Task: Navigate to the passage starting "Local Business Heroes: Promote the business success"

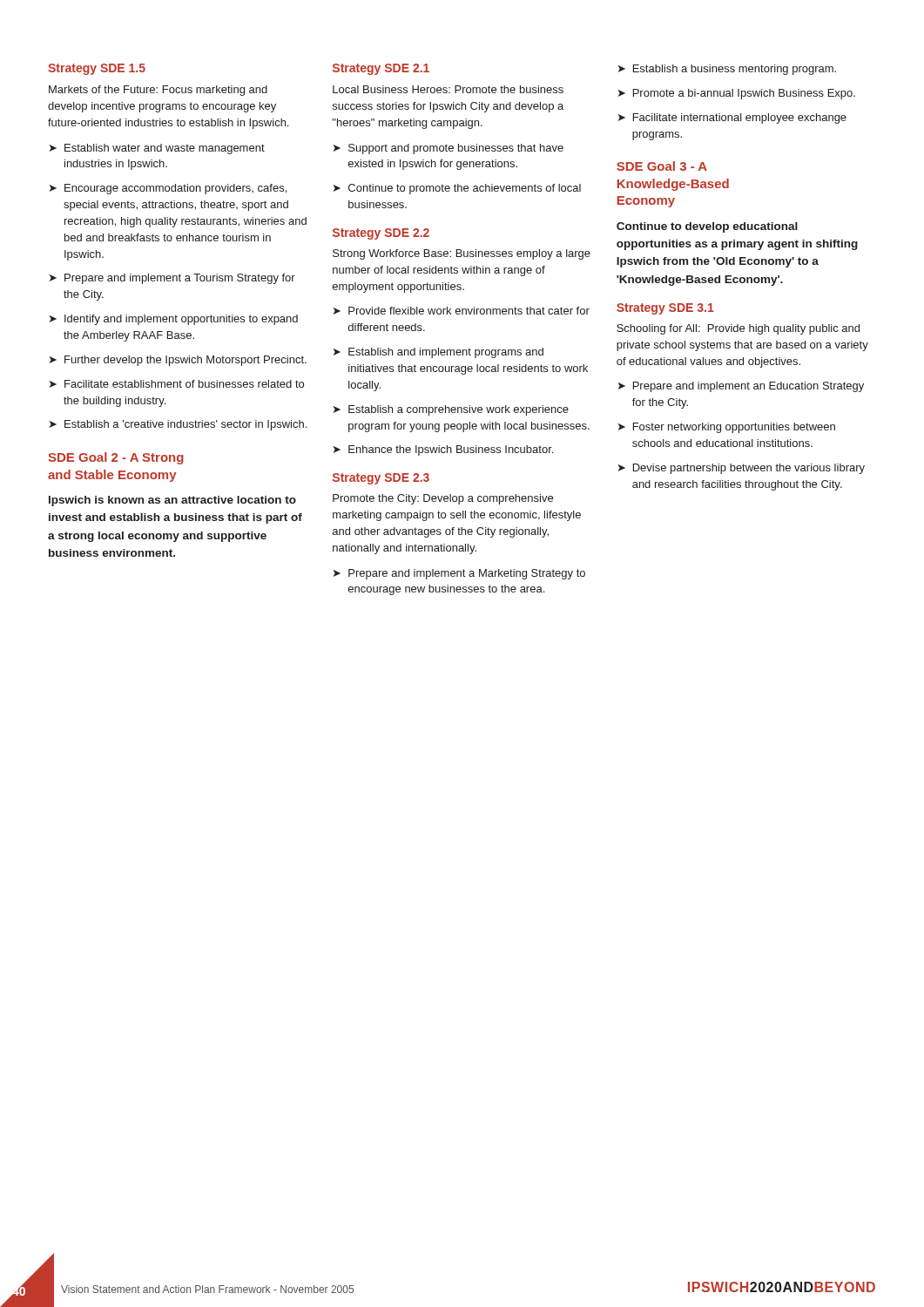Action: point(448,106)
